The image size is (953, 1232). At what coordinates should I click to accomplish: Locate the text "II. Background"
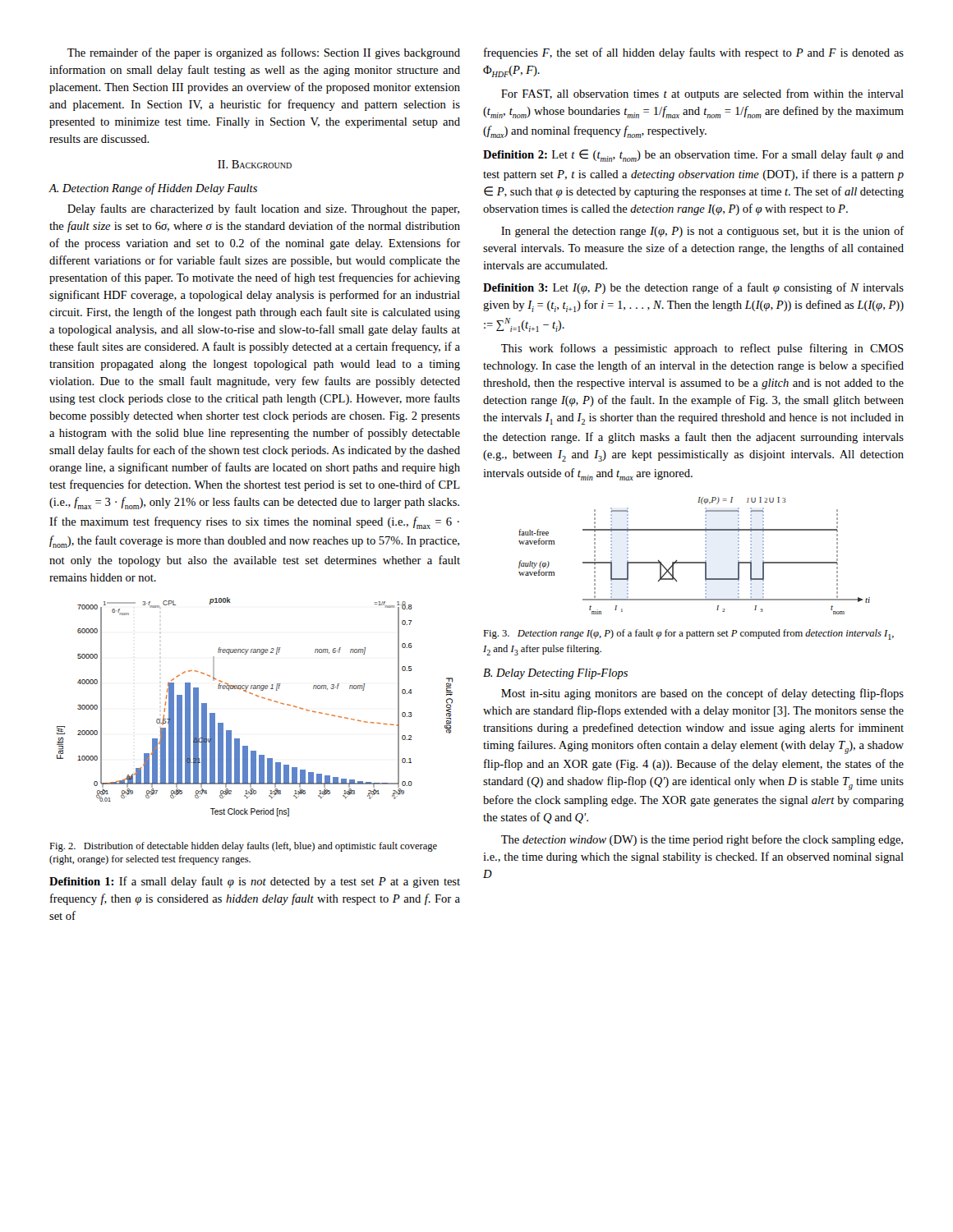tap(255, 165)
